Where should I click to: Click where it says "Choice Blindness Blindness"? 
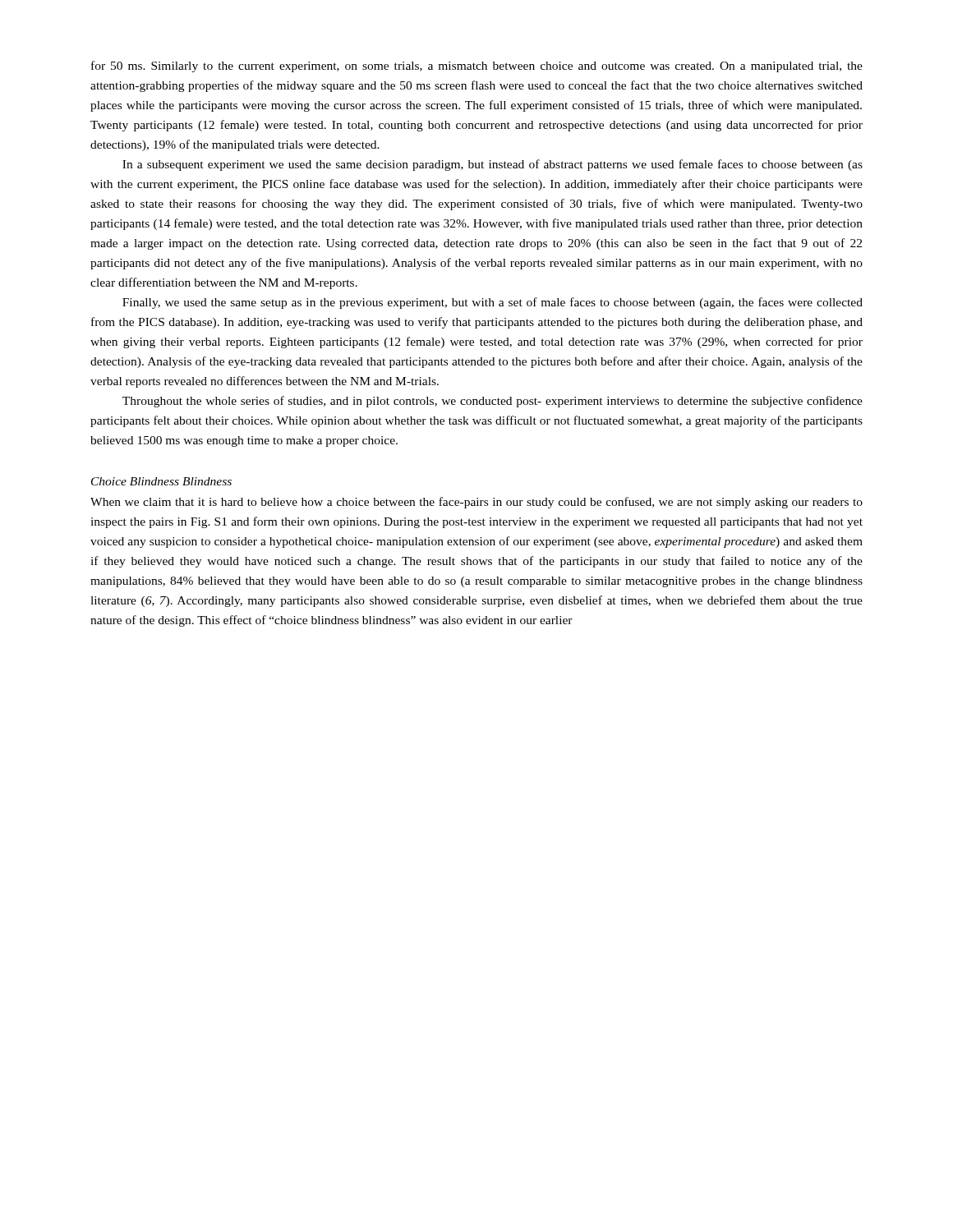pos(161,481)
